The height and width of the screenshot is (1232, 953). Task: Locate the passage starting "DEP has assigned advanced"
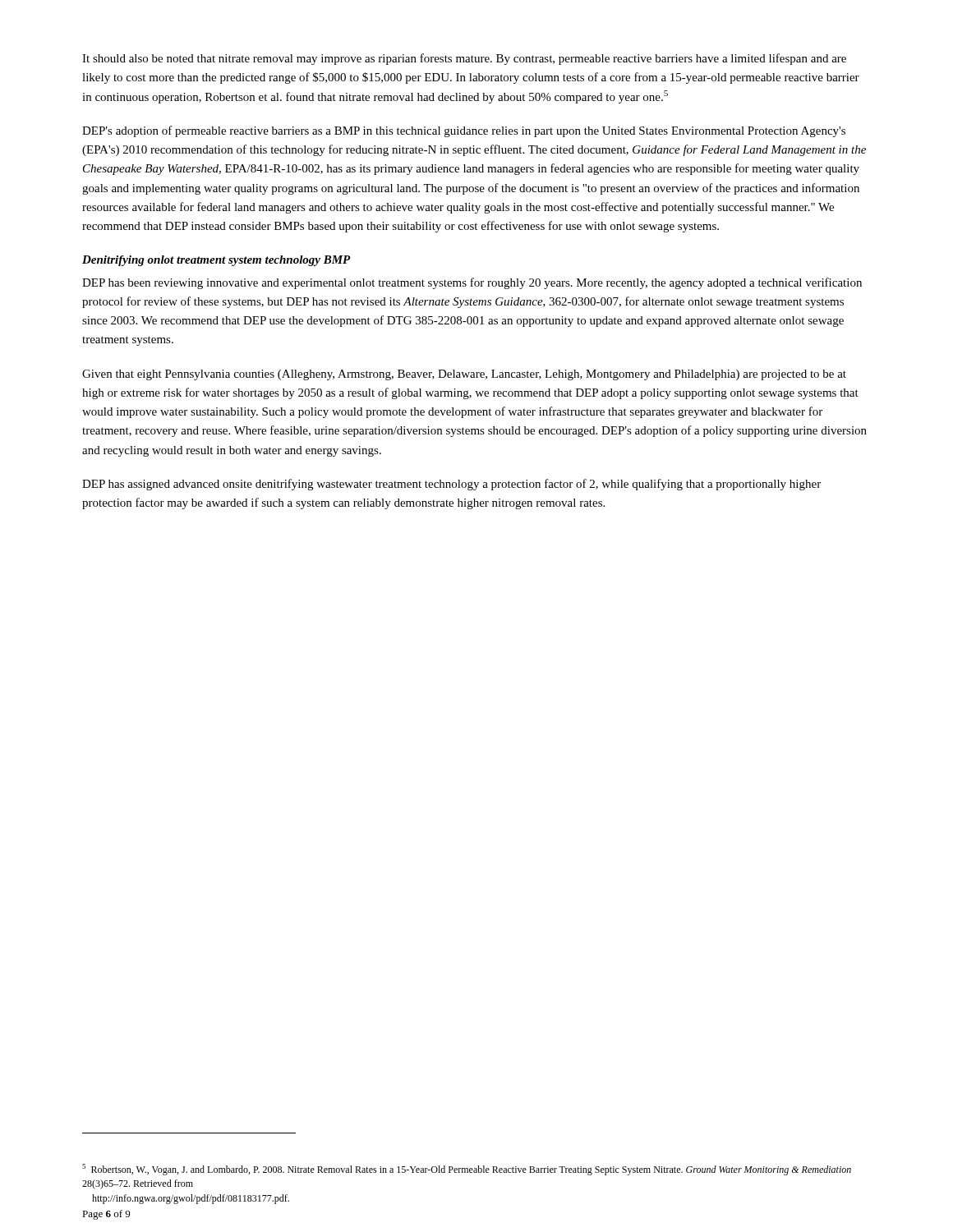[x=452, y=493]
